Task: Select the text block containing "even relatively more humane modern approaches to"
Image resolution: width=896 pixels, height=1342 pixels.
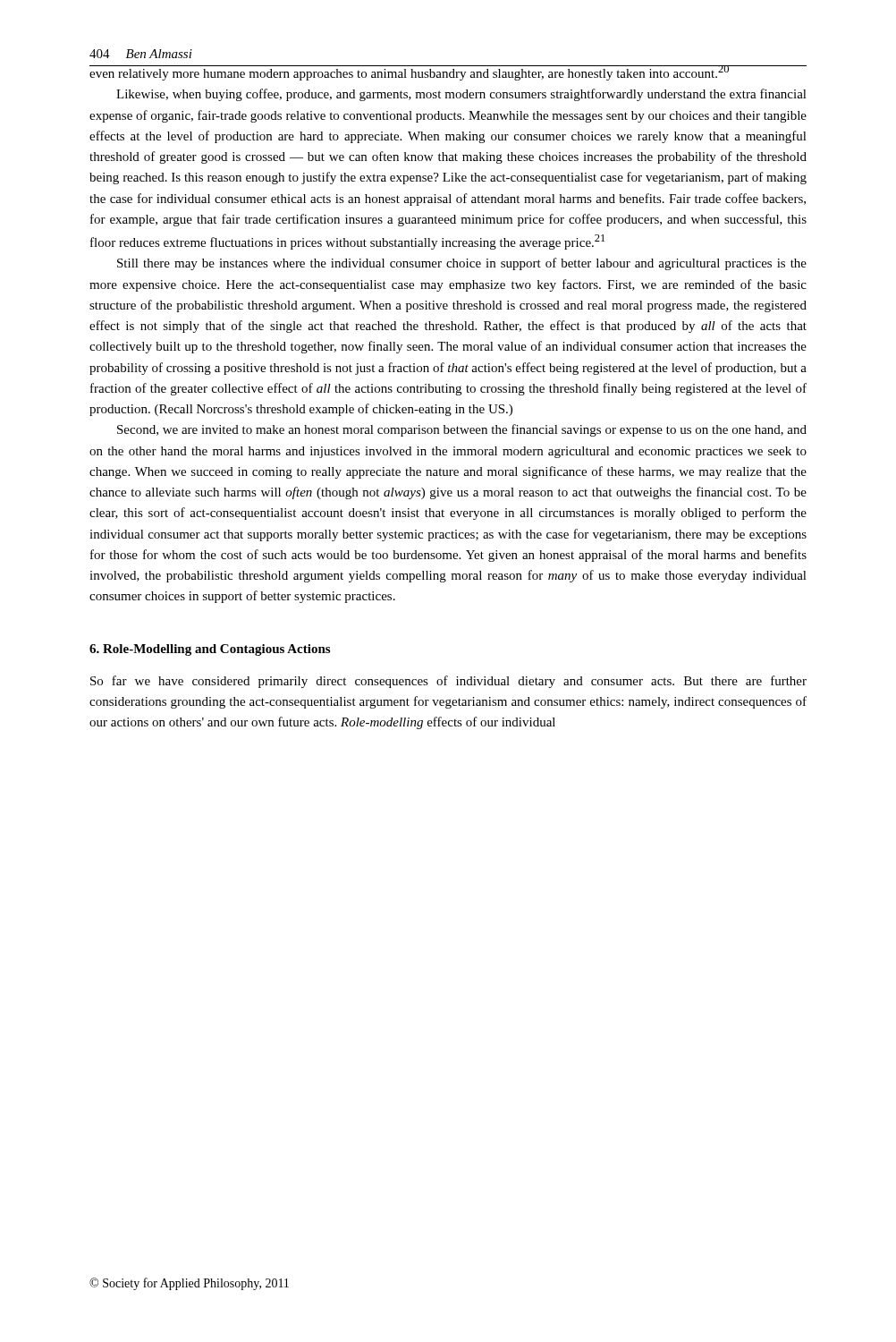Action: 448,73
